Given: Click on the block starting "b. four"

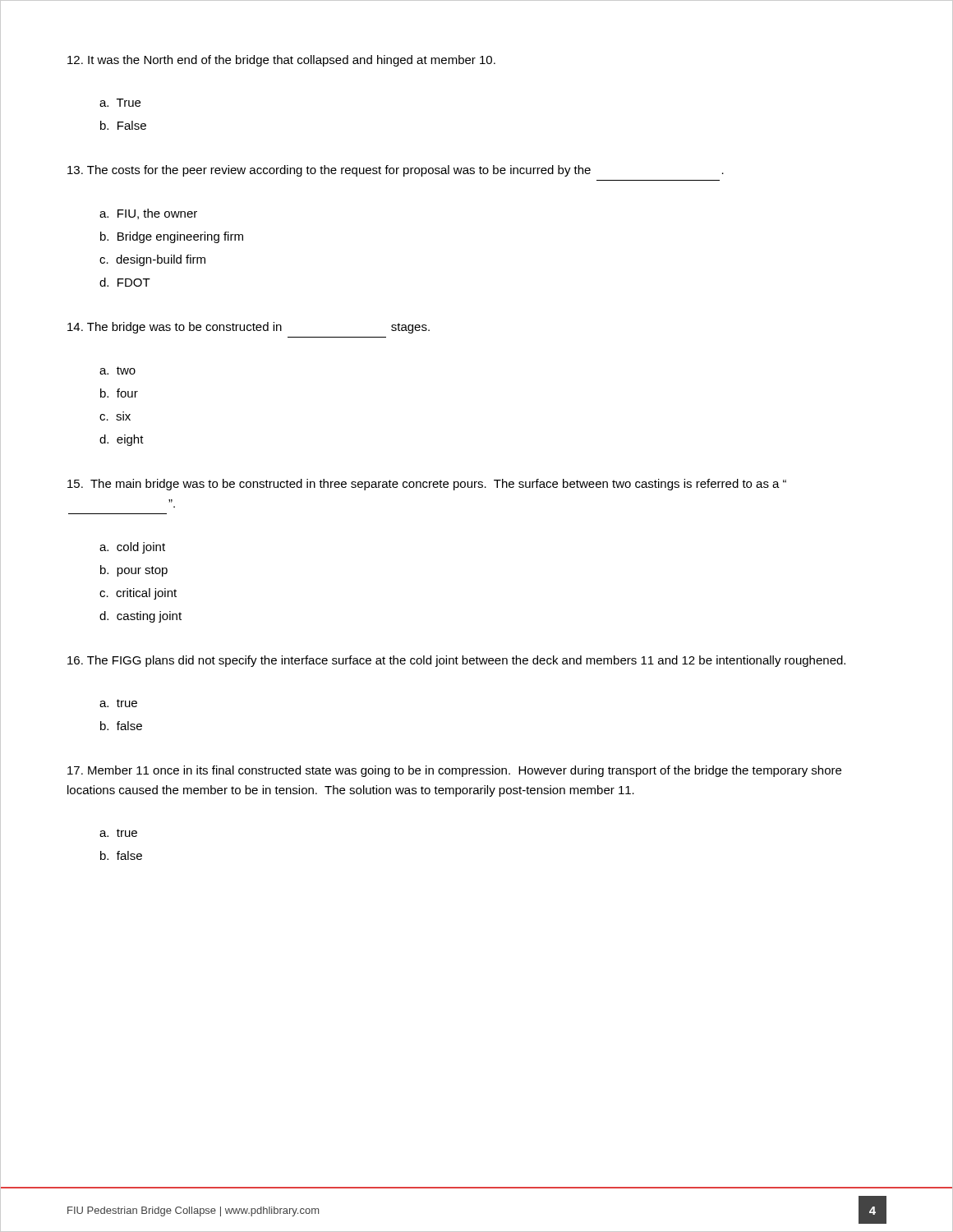Looking at the screenshot, I should click(119, 393).
